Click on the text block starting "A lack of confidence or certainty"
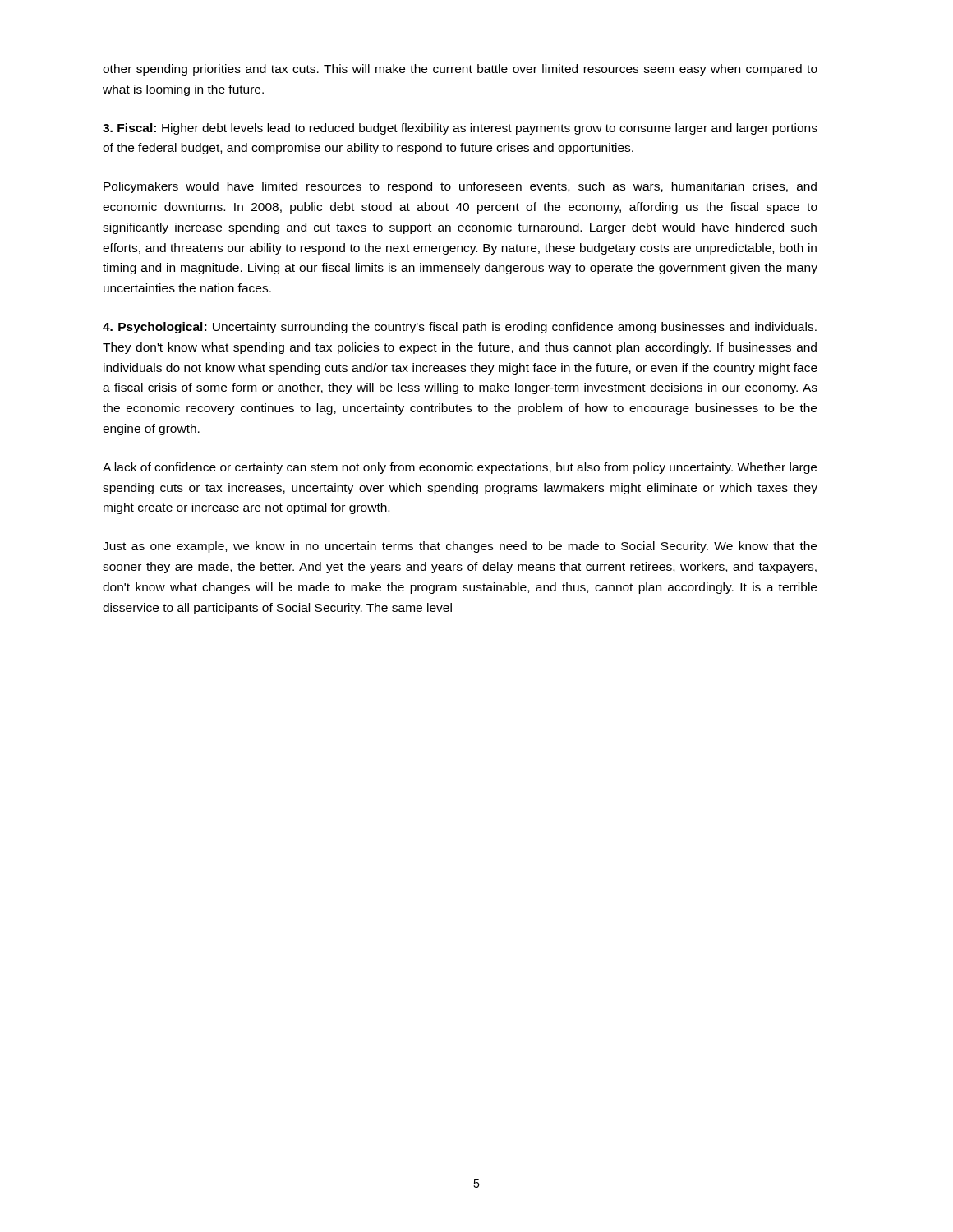The height and width of the screenshot is (1232, 953). 460,487
